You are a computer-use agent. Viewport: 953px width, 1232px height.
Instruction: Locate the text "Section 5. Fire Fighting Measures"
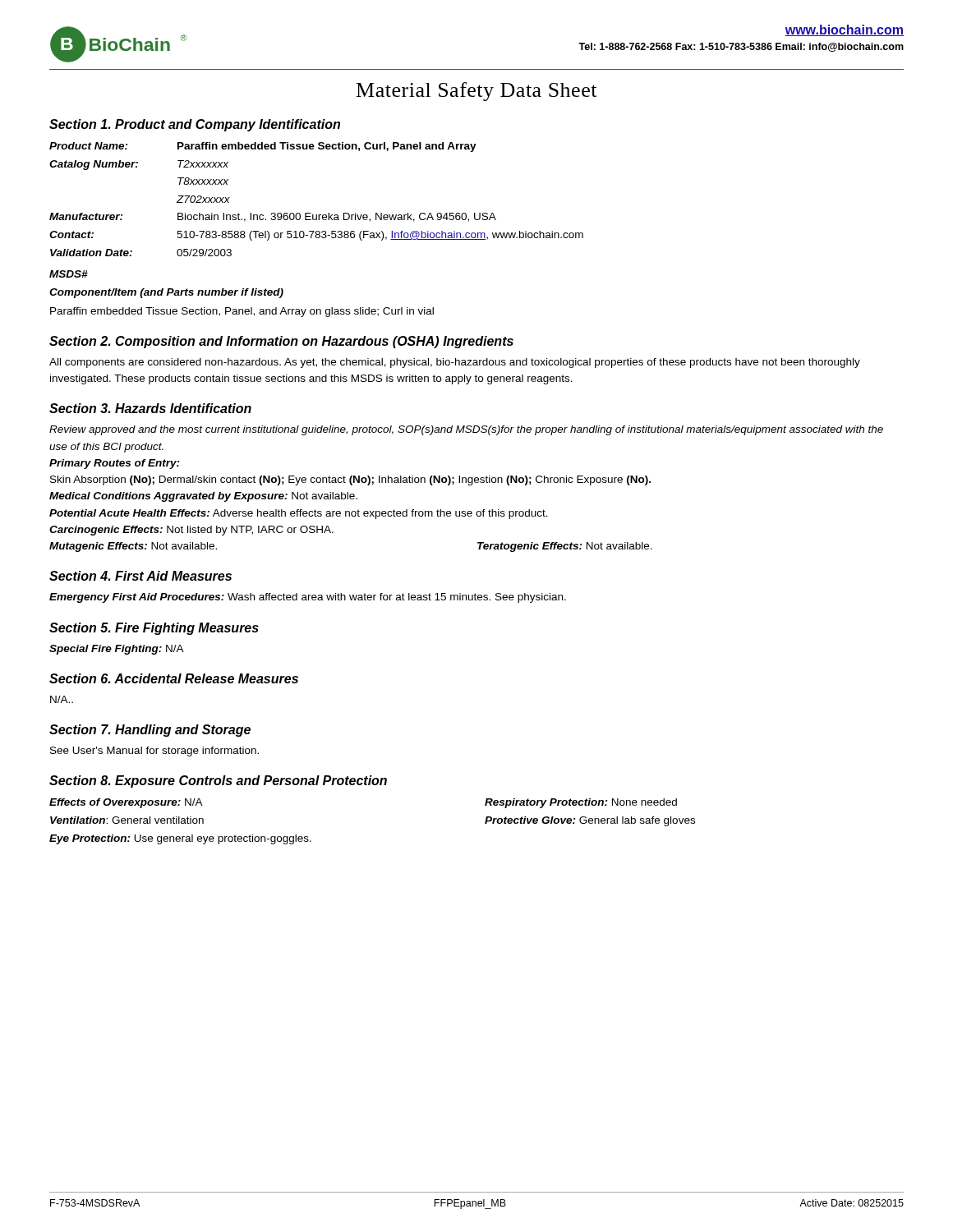[154, 629]
